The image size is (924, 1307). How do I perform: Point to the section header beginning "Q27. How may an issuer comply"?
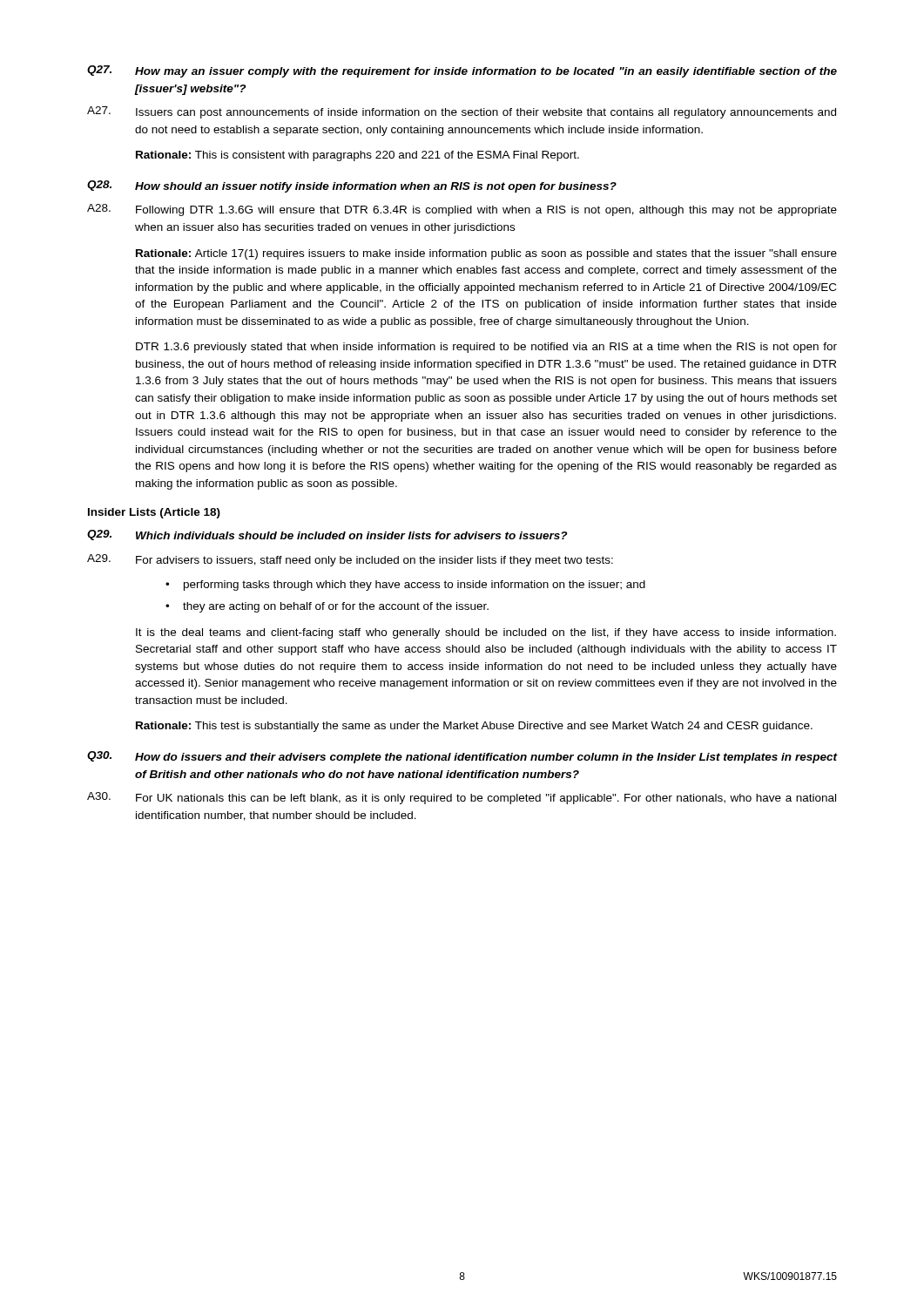(x=462, y=80)
